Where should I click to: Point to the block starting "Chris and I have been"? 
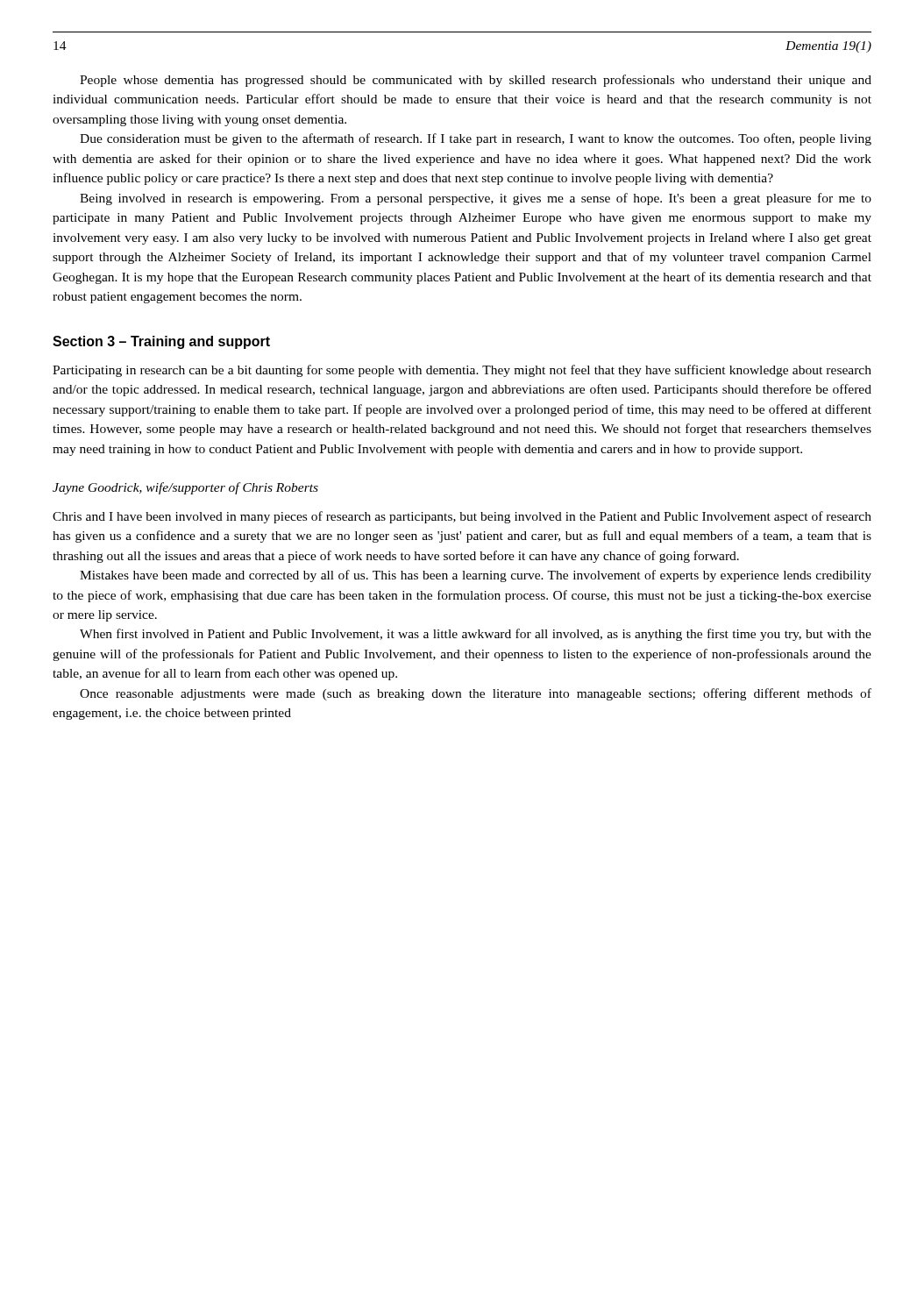(462, 536)
